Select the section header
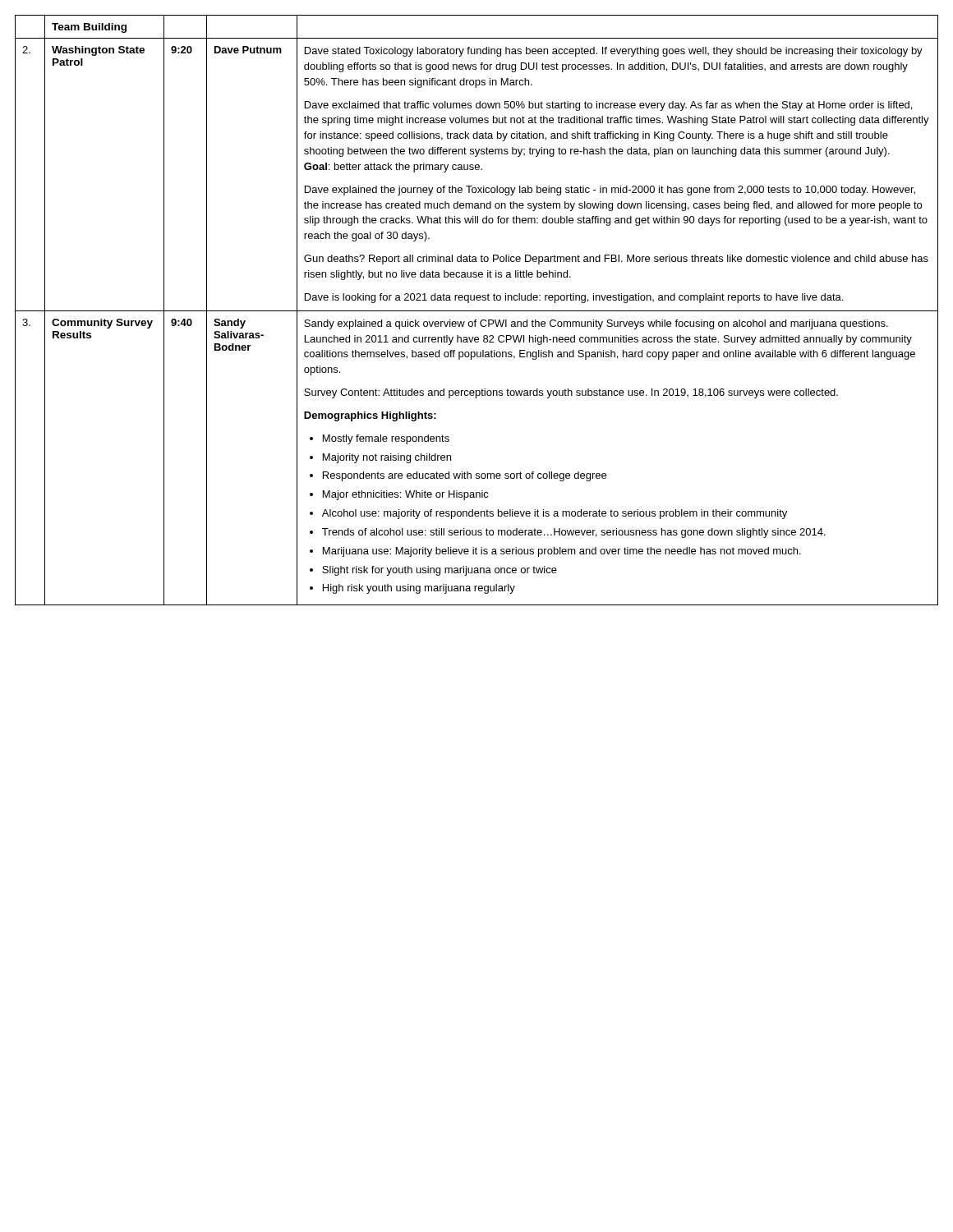Screen dimensions: 1232x953 pyautogui.click(x=90, y=27)
